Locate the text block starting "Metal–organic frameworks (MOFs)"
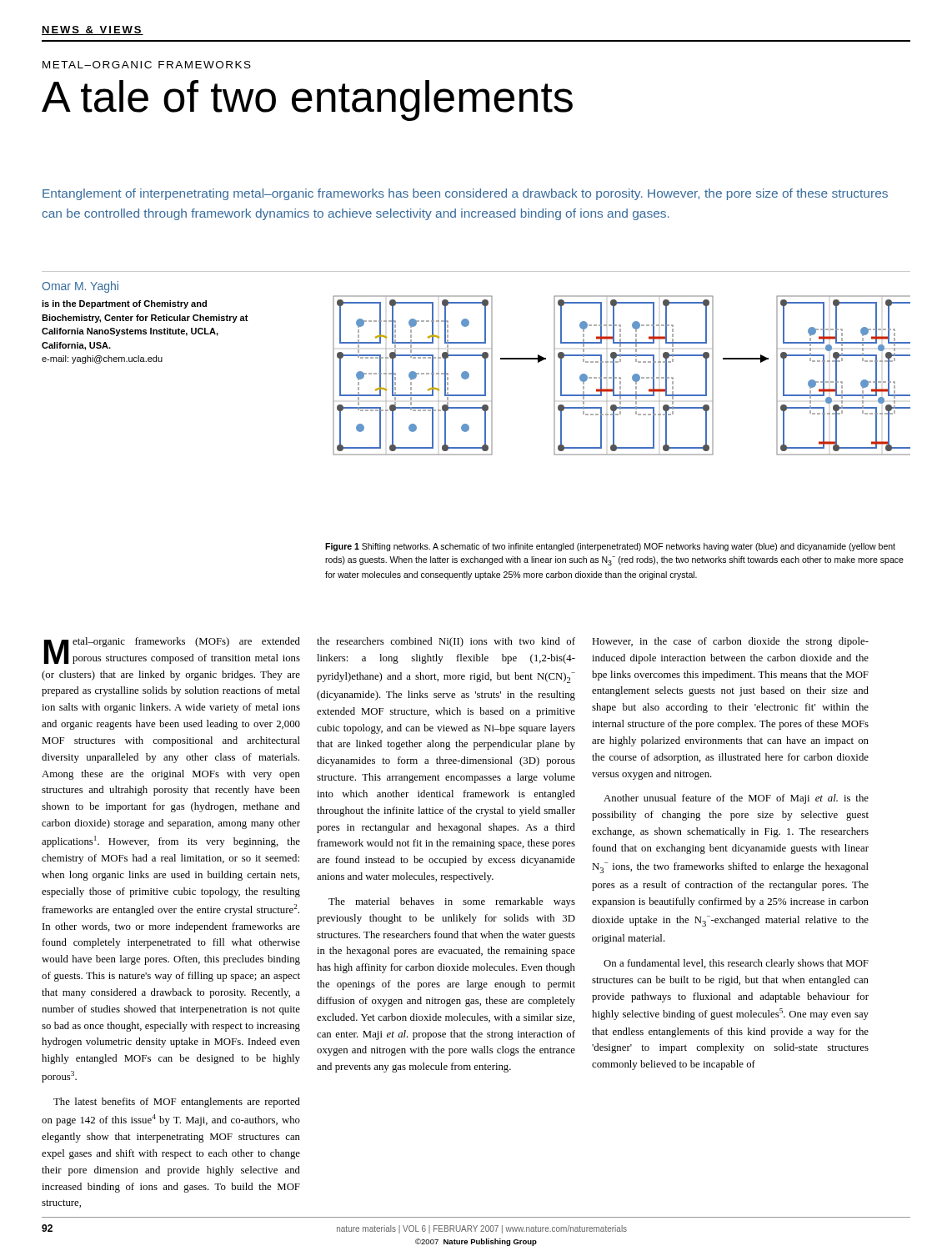 [x=171, y=923]
